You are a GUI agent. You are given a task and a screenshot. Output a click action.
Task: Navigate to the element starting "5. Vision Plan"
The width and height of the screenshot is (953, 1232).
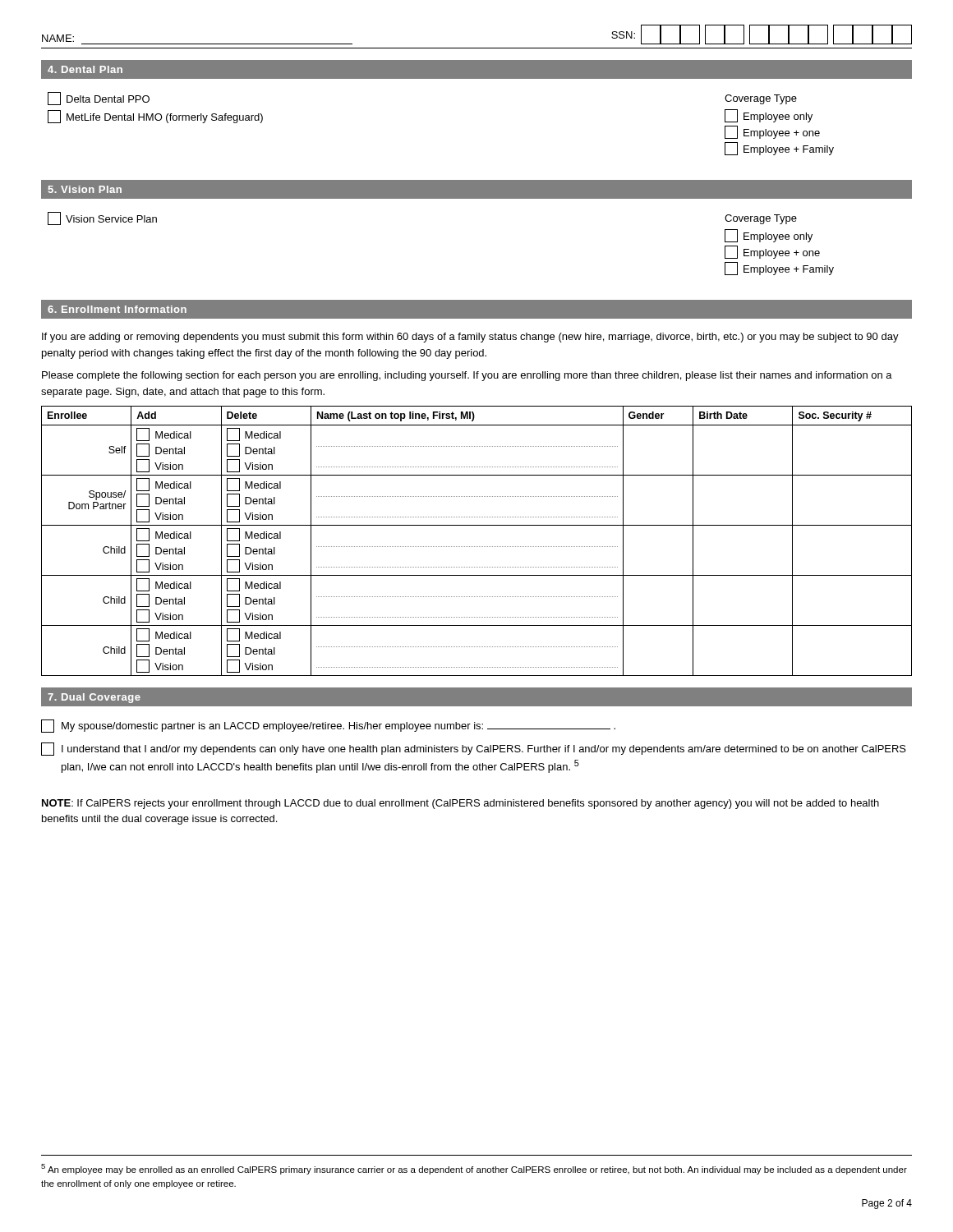(85, 189)
